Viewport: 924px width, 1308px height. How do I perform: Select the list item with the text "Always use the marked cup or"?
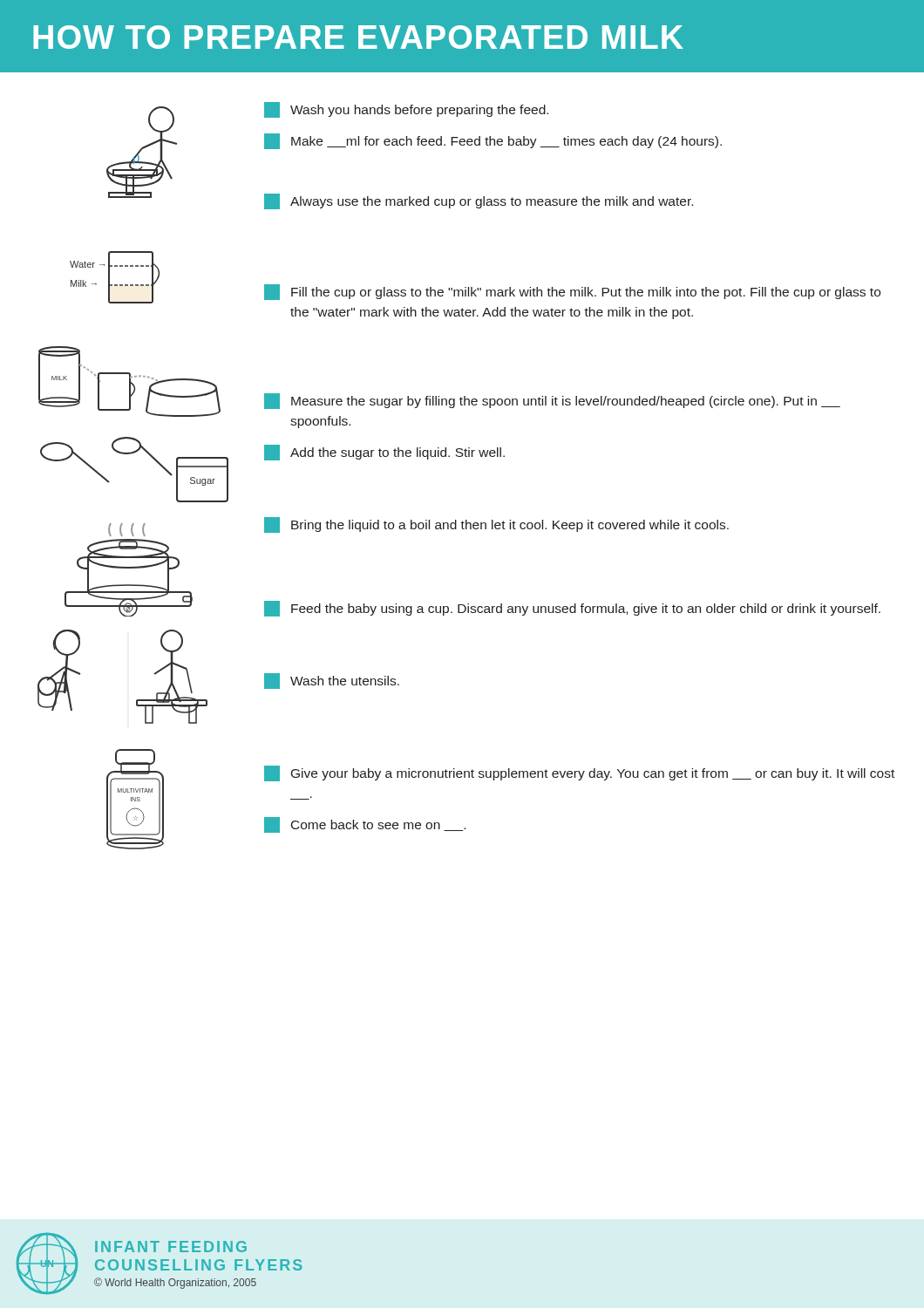point(479,202)
